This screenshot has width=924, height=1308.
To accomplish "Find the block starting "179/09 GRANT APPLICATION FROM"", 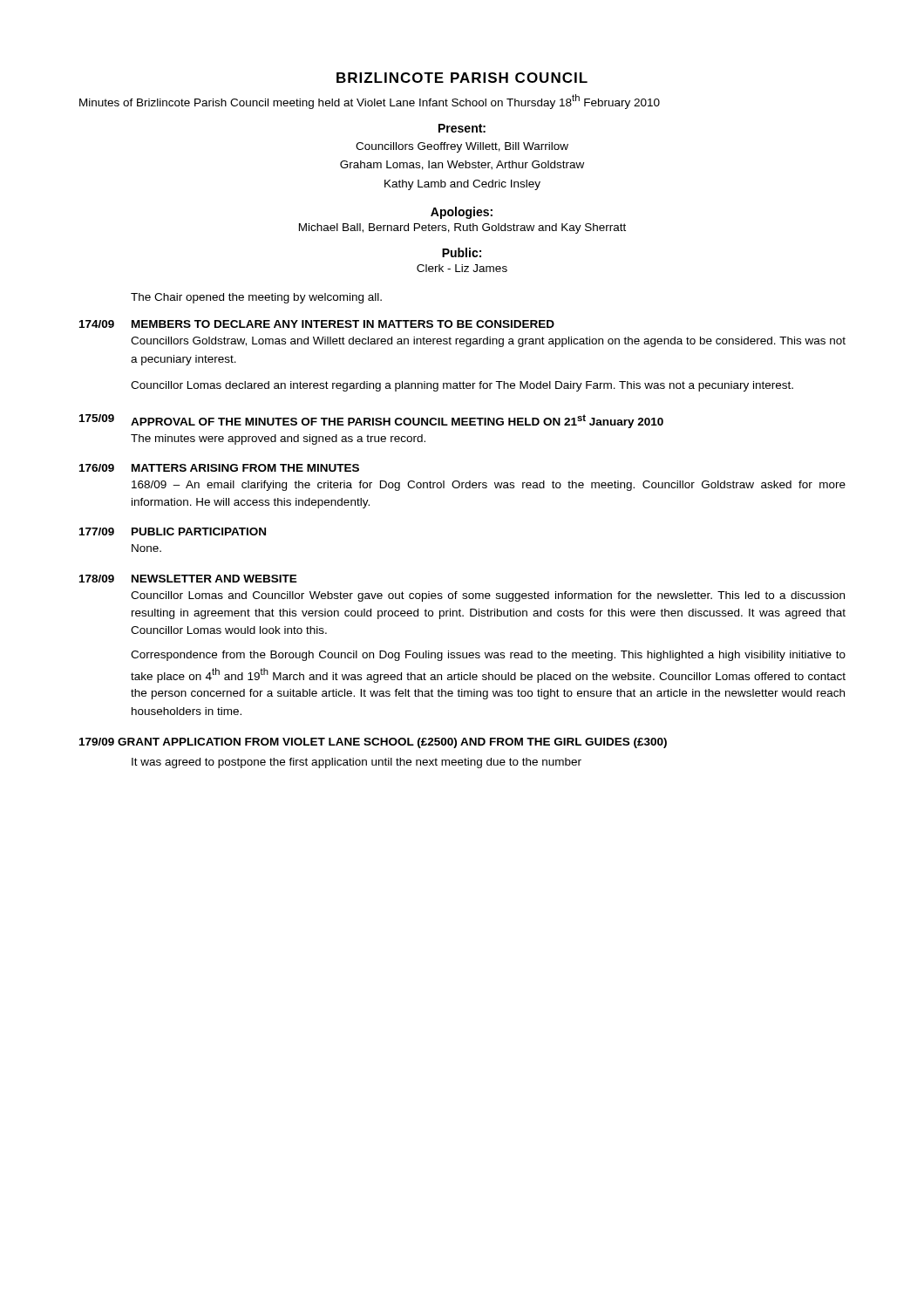I will 373,742.
